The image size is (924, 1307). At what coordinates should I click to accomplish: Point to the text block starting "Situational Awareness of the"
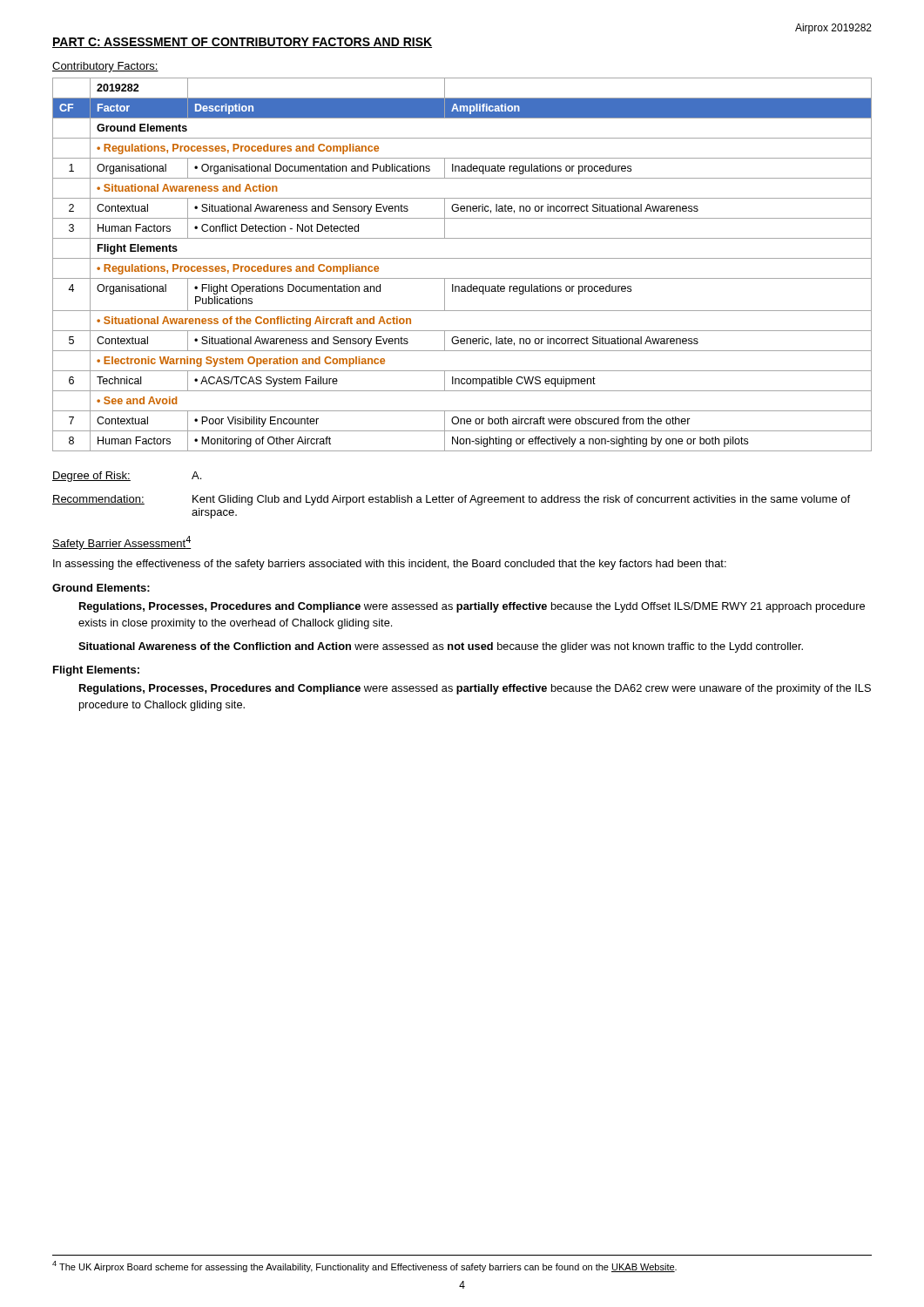[x=441, y=646]
